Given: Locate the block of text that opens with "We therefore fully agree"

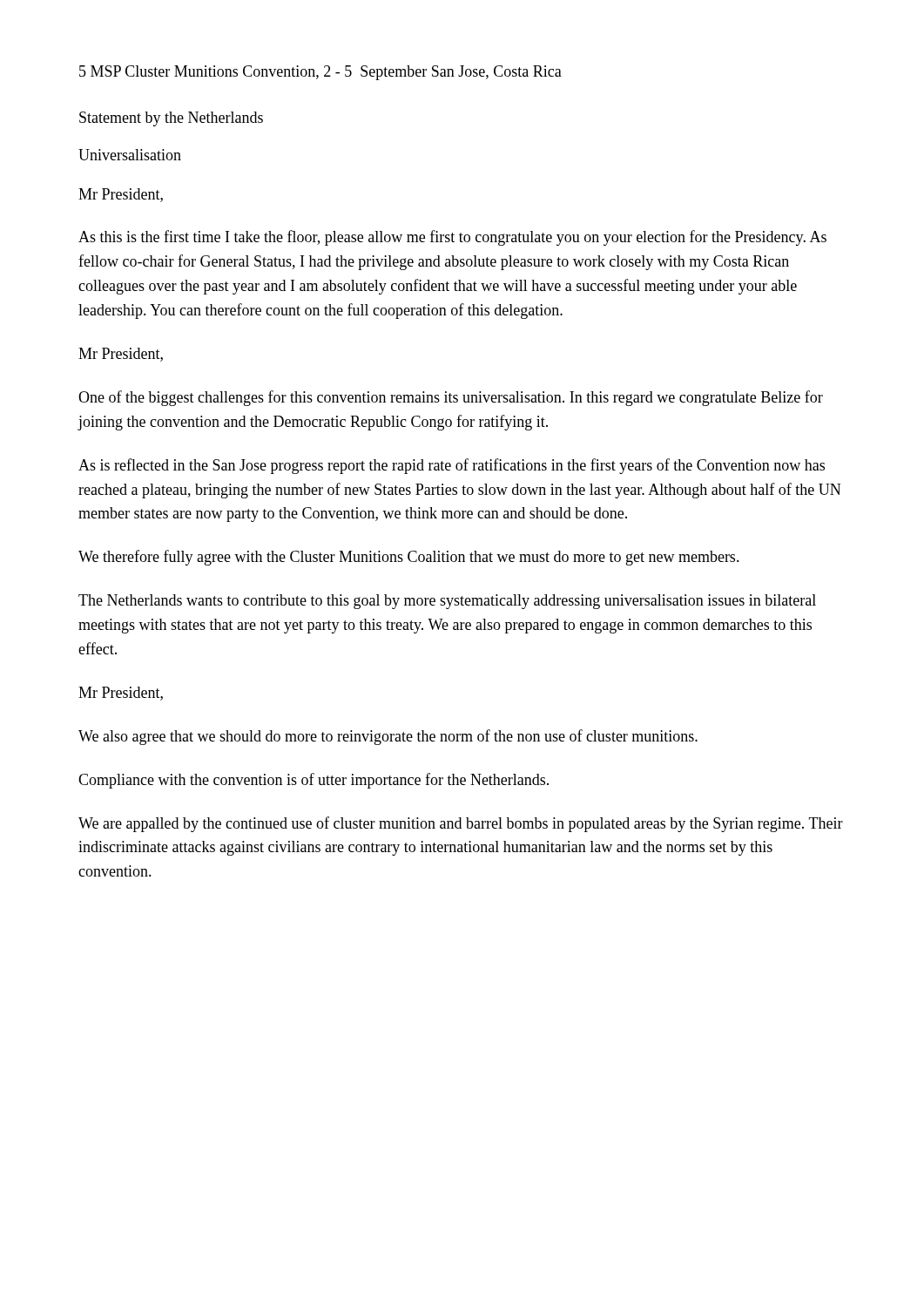Looking at the screenshot, I should (x=409, y=557).
